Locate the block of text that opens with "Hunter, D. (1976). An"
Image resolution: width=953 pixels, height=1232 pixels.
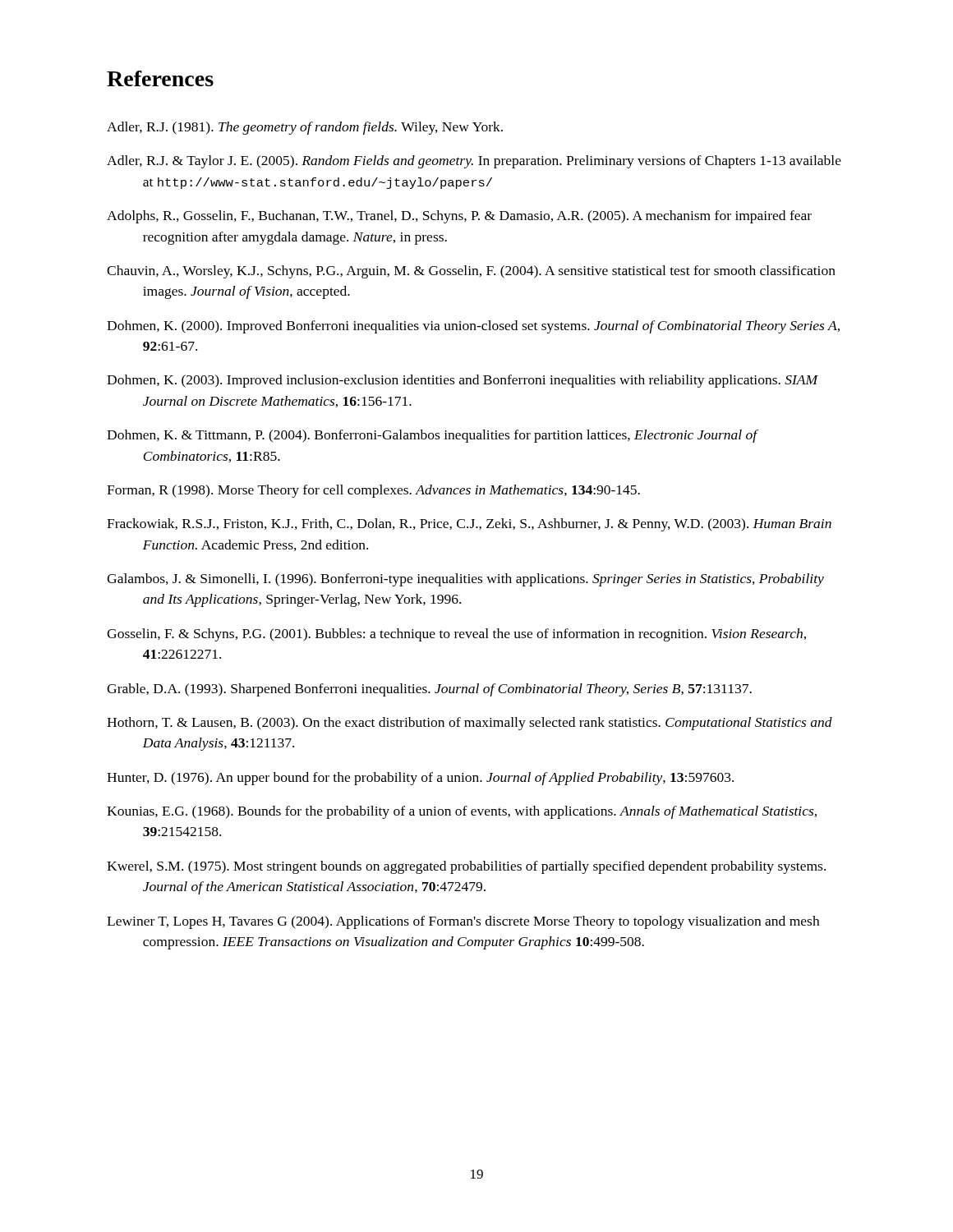click(421, 777)
